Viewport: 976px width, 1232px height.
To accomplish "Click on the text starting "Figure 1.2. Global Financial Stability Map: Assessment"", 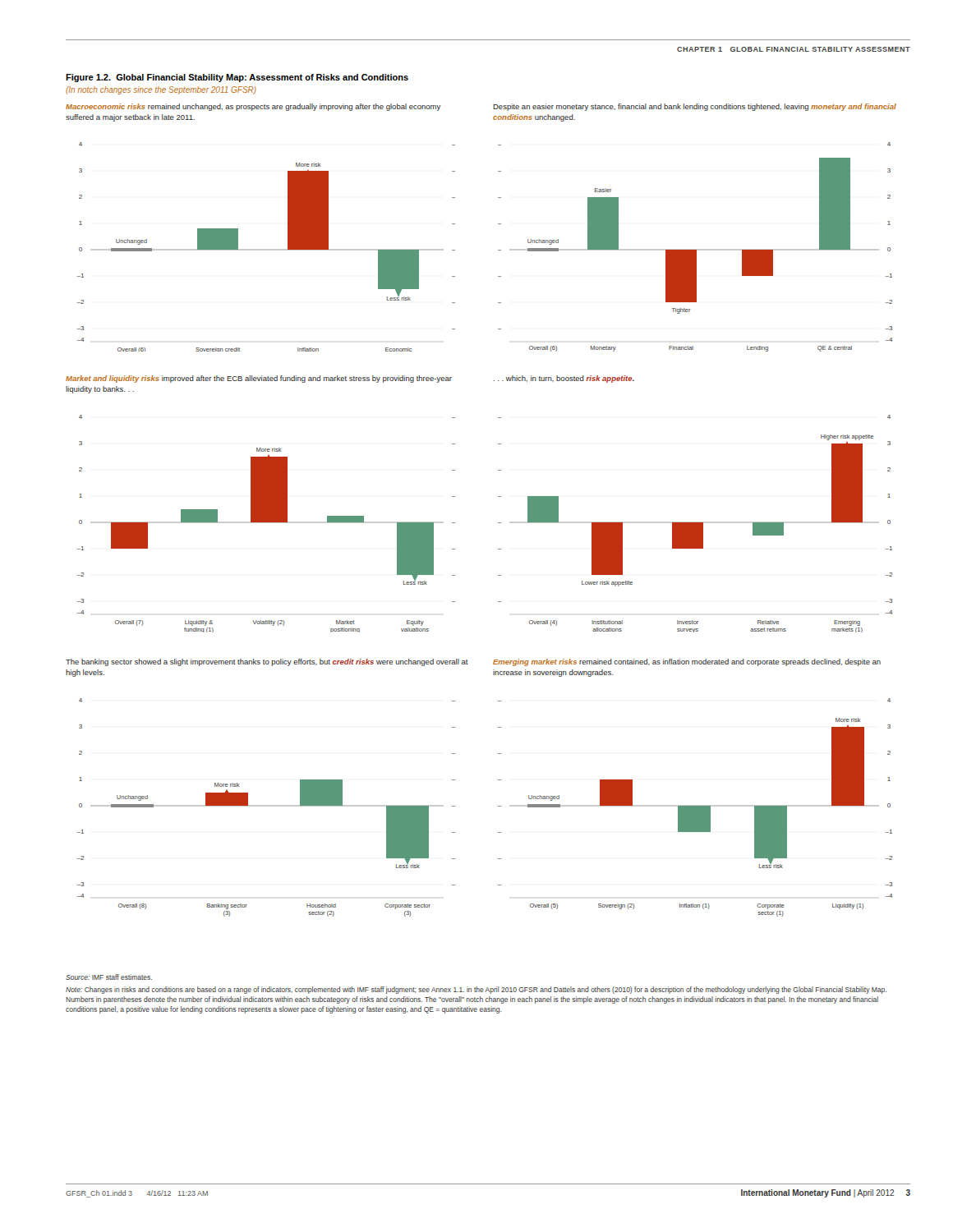I will tap(237, 77).
